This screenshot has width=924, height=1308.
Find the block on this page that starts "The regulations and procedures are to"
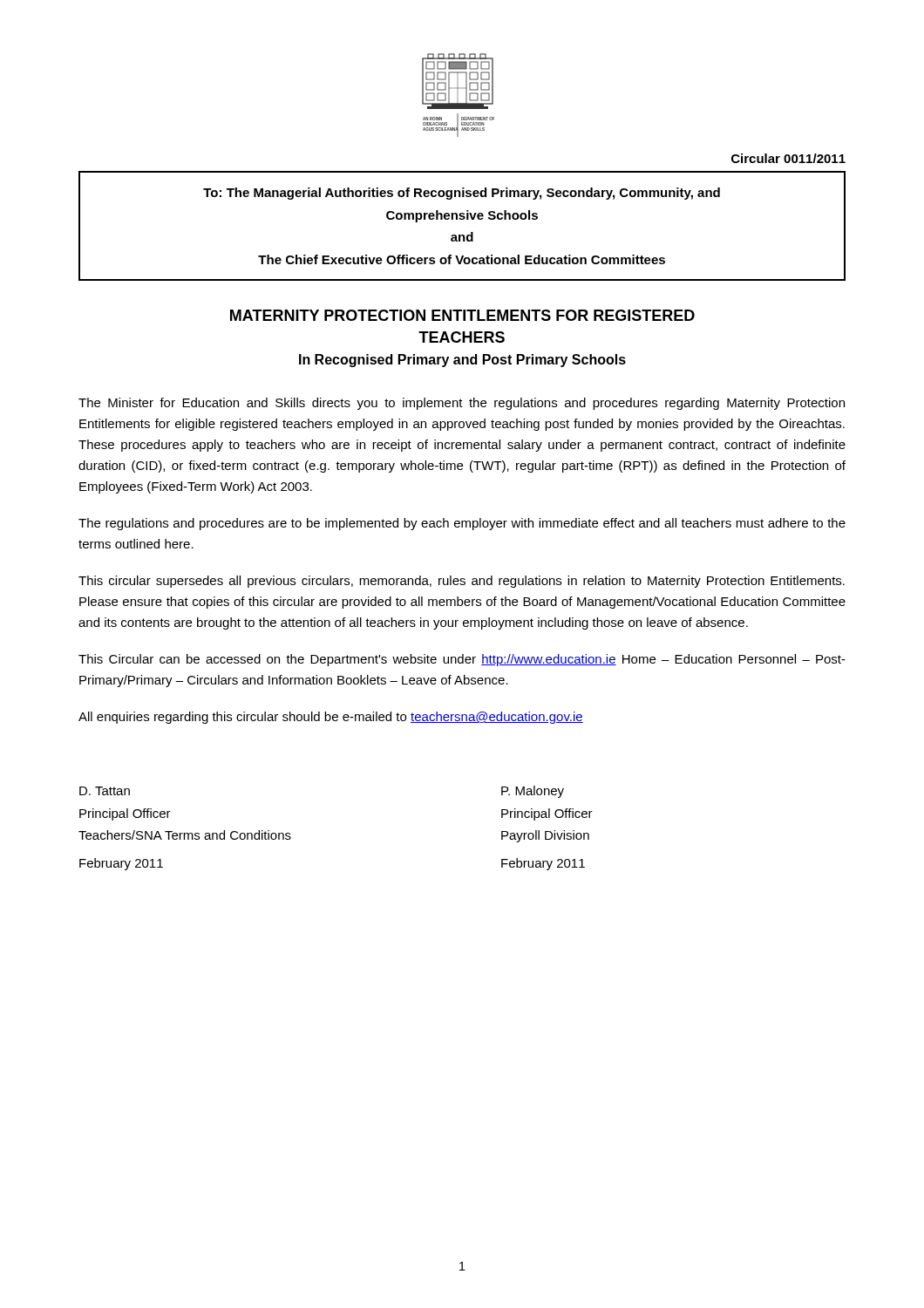coord(462,534)
